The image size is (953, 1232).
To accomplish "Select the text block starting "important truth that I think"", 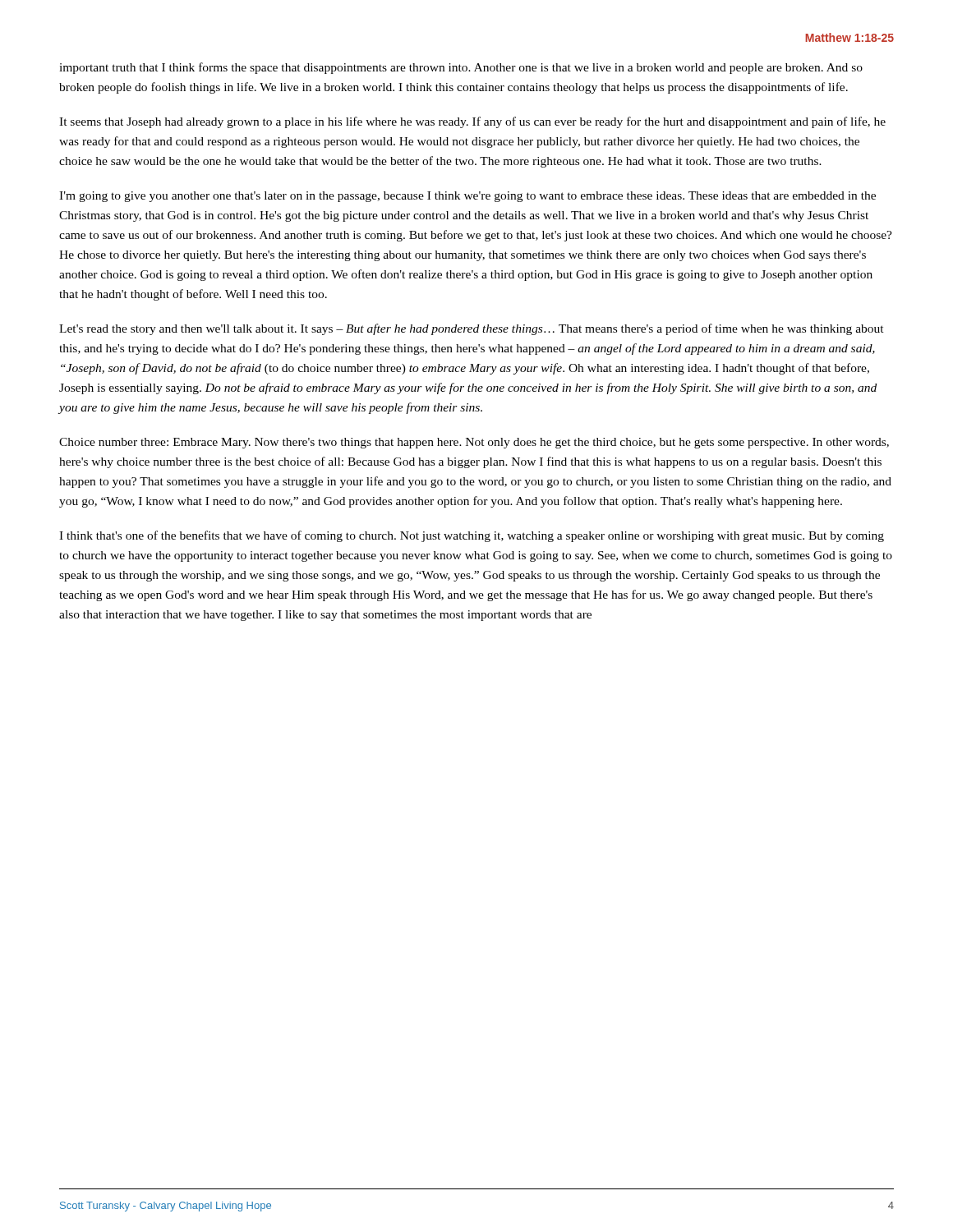I will (x=461, y=77).
